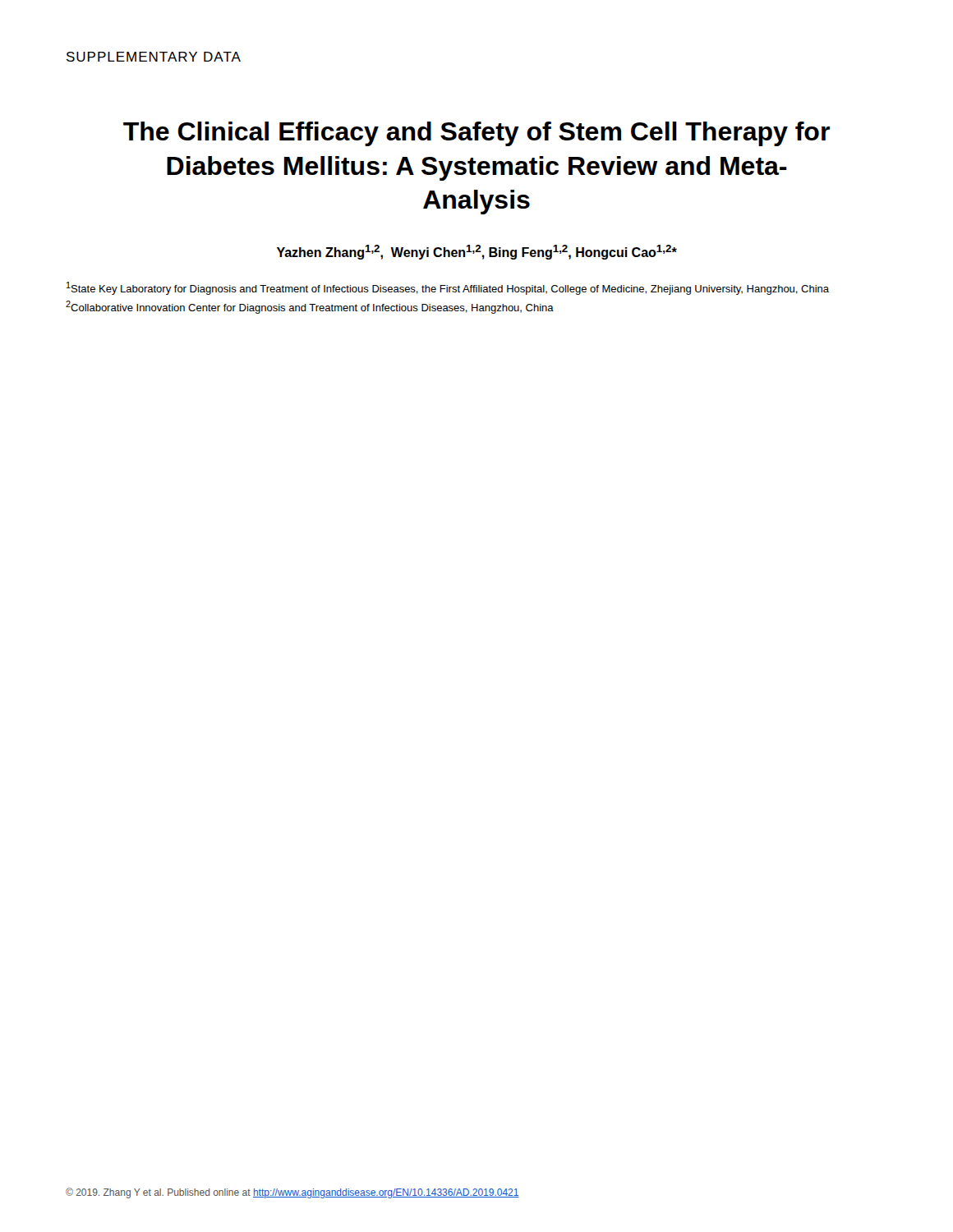
Task: Point to the title beginning "The Clinical Efficacy and Safety"
Action: point(476,166)
